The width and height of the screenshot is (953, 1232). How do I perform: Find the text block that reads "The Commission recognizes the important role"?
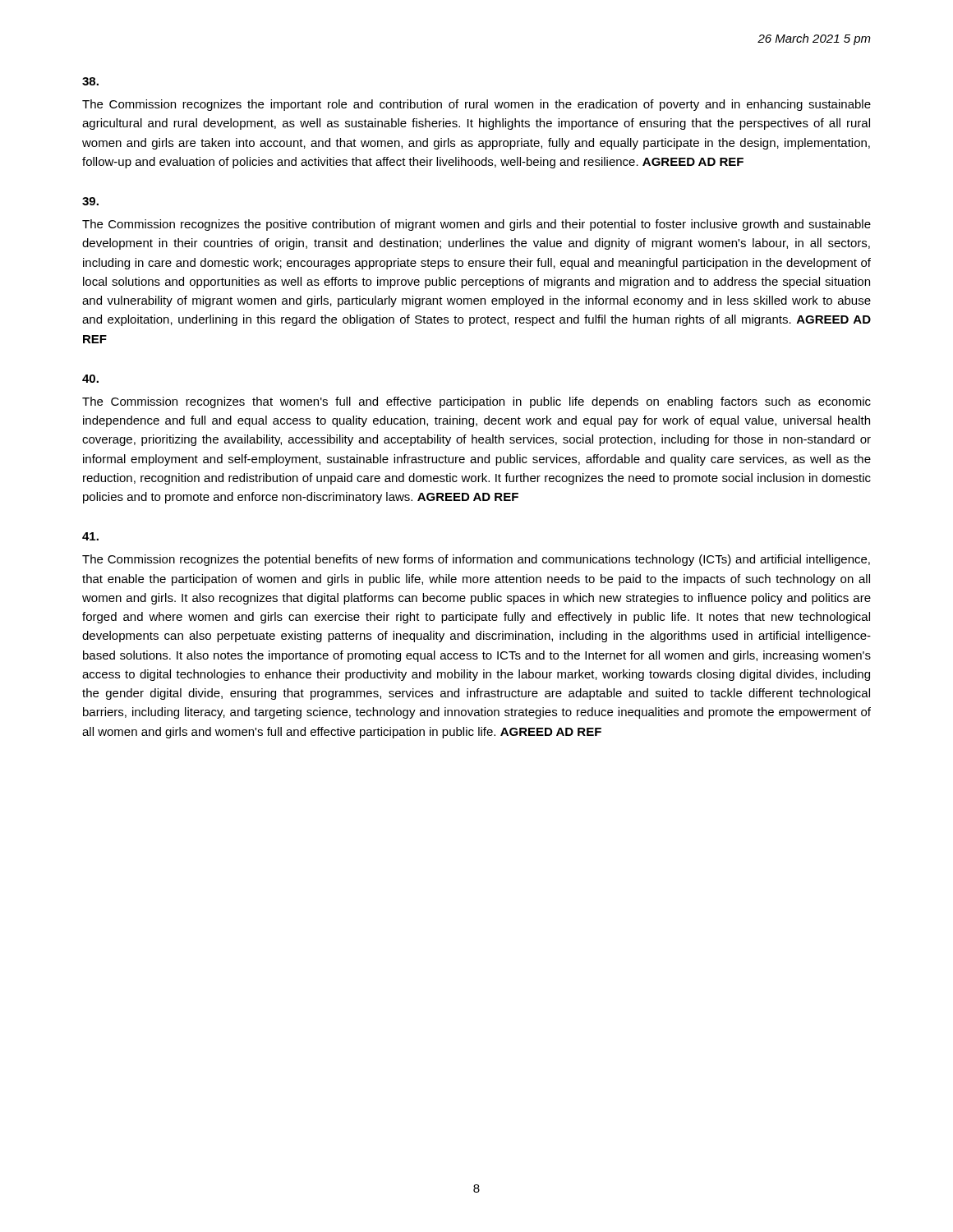pos(476,133)
